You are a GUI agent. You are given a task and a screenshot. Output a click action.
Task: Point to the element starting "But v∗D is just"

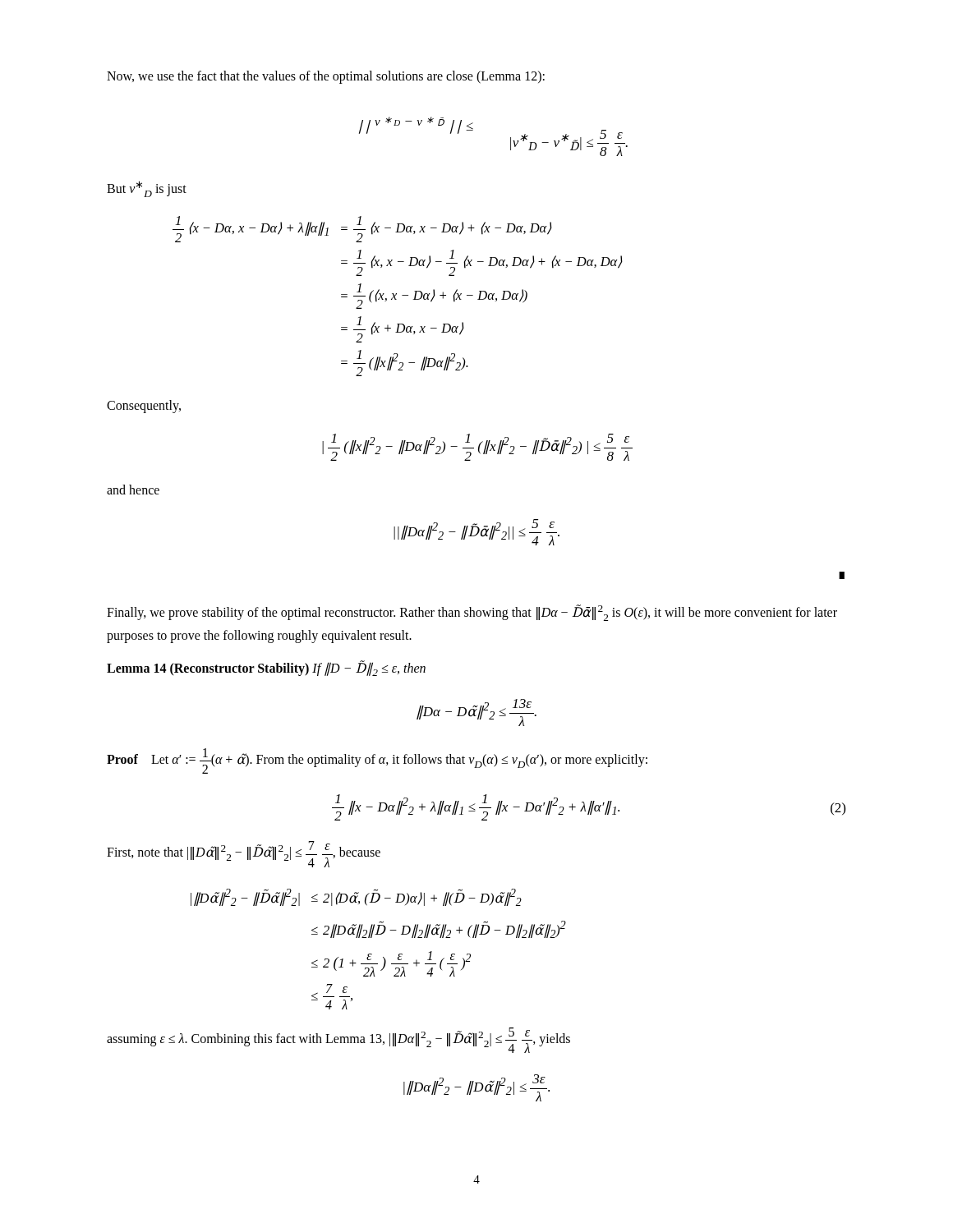tap(147, 188)
